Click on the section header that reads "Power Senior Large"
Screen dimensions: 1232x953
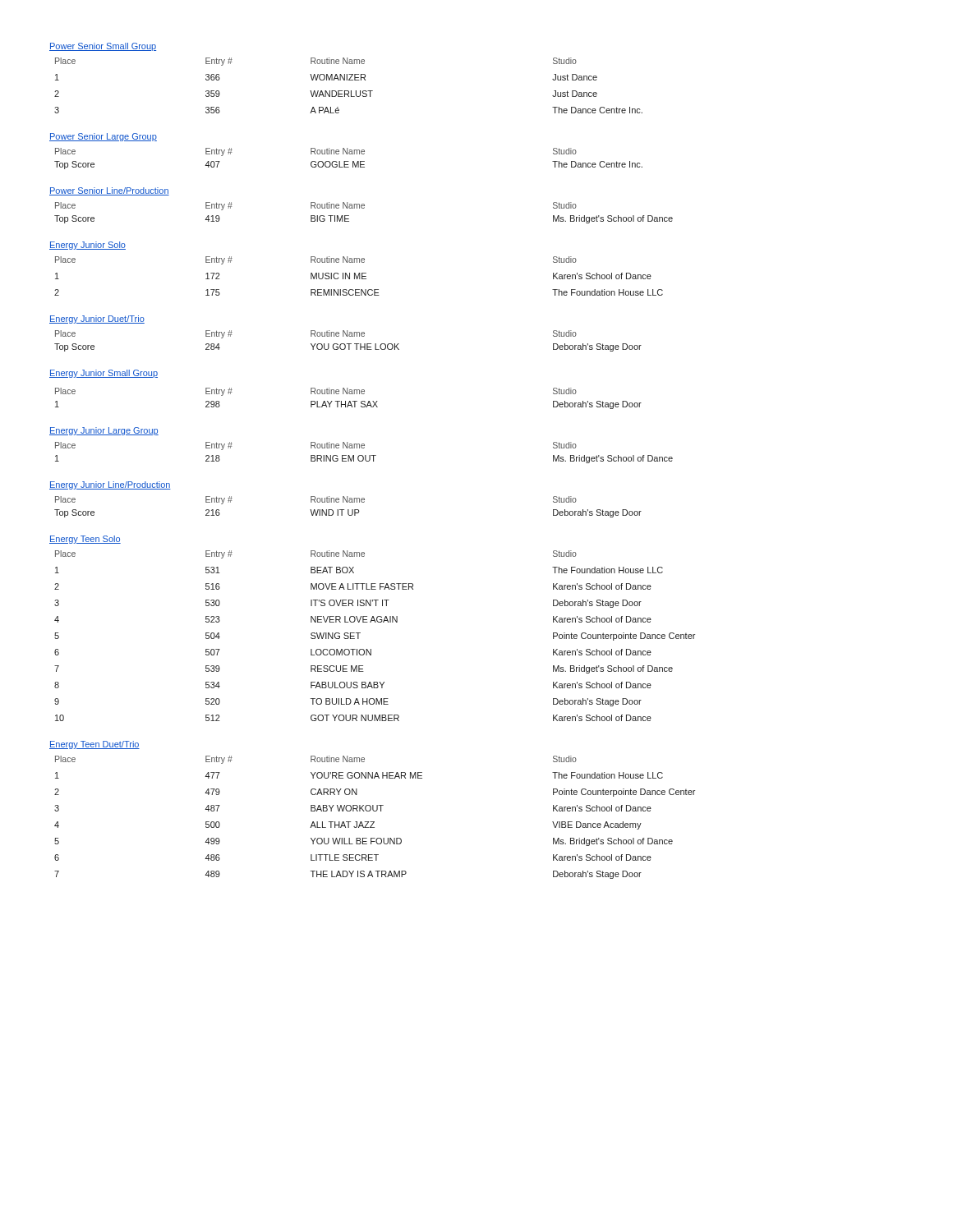(103, 136)
